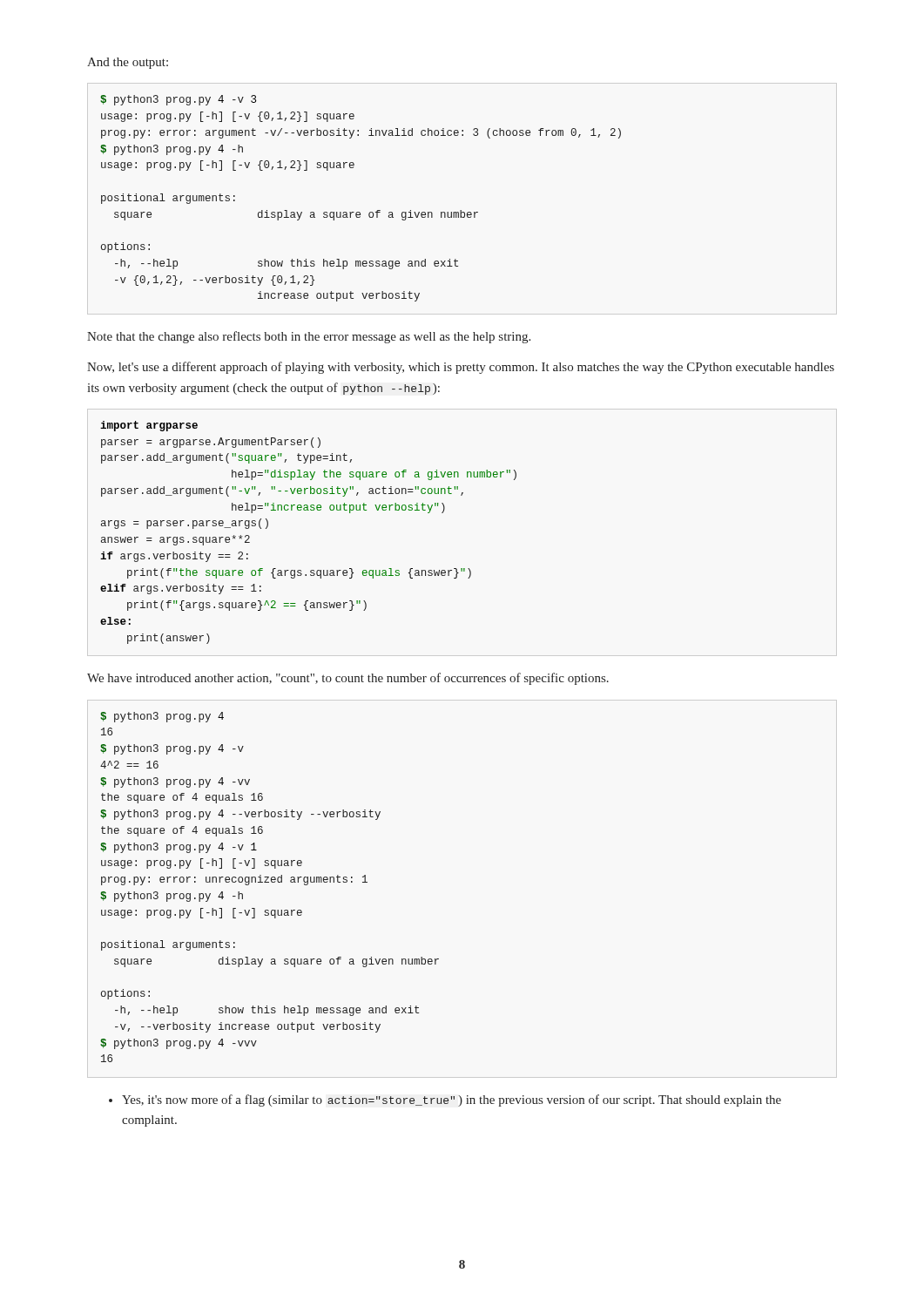Select the text block that says "We have introduced another action, "count", to"
This screenshot has height=1307, width=924.
[x=462, y=679]
